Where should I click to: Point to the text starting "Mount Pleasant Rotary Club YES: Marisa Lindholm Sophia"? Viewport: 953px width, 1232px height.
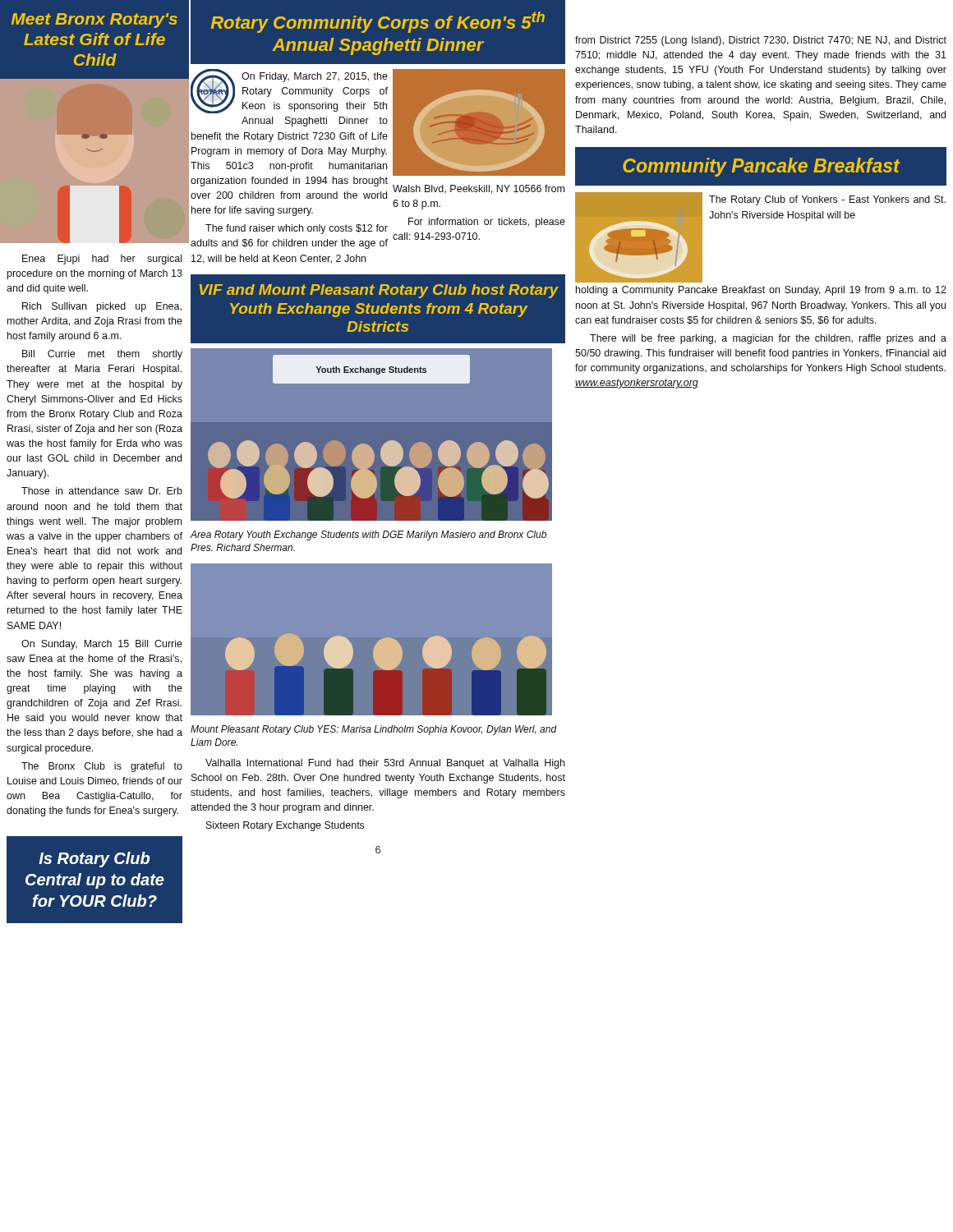(373, 736)
